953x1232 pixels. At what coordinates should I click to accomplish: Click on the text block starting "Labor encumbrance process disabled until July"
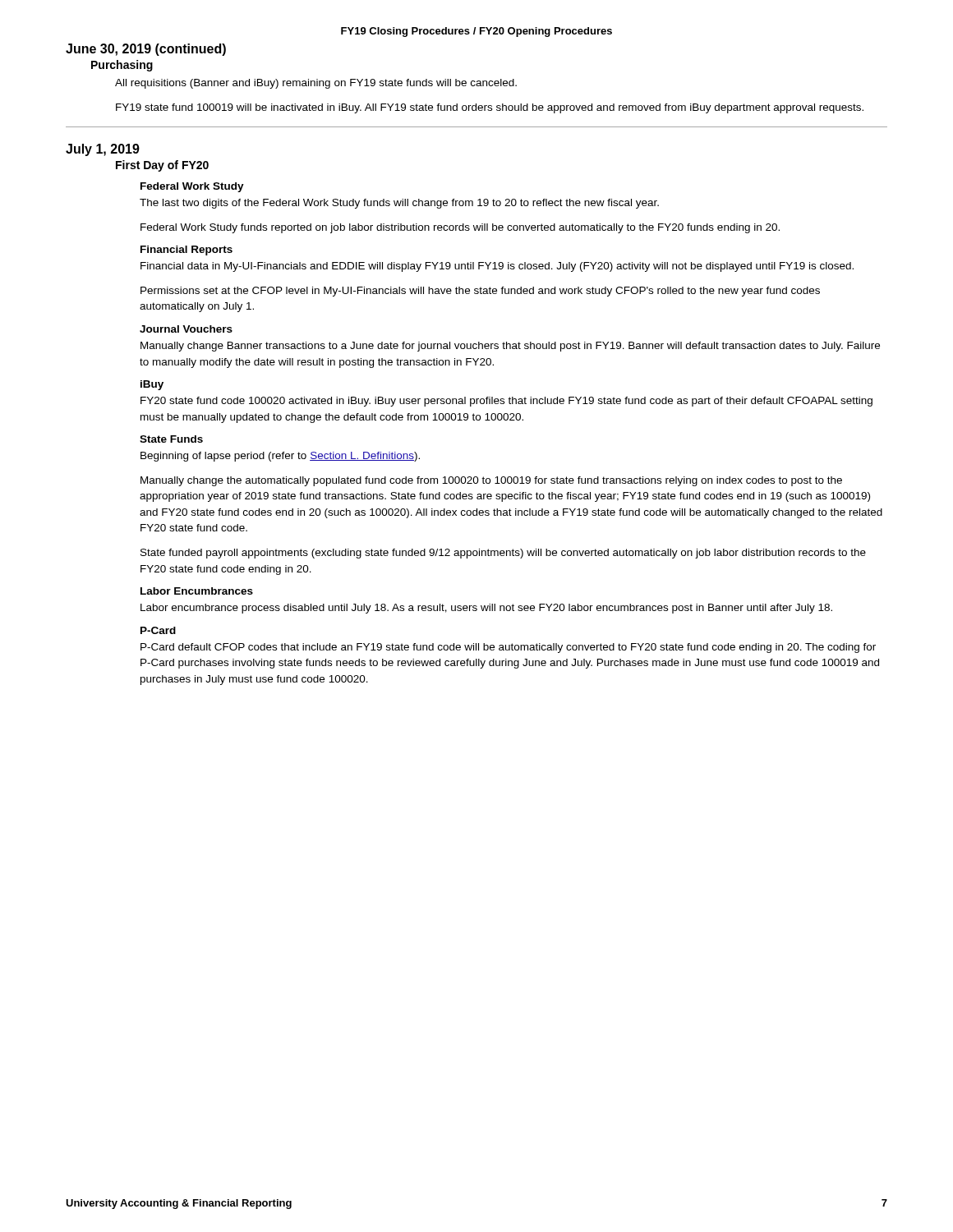pos(486,607)
